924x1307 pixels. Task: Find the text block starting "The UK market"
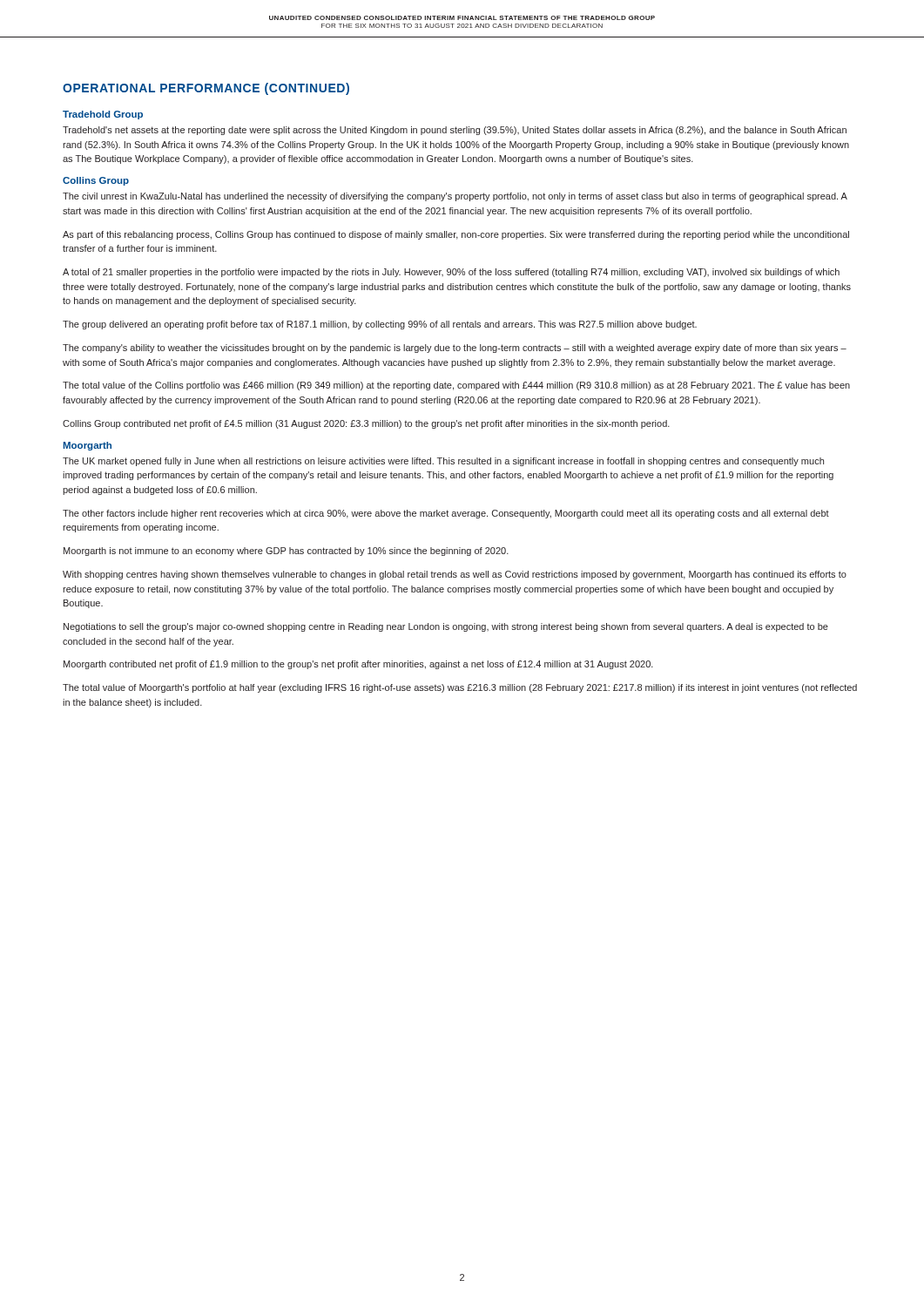pyautogui.click(x=448, y=475)
